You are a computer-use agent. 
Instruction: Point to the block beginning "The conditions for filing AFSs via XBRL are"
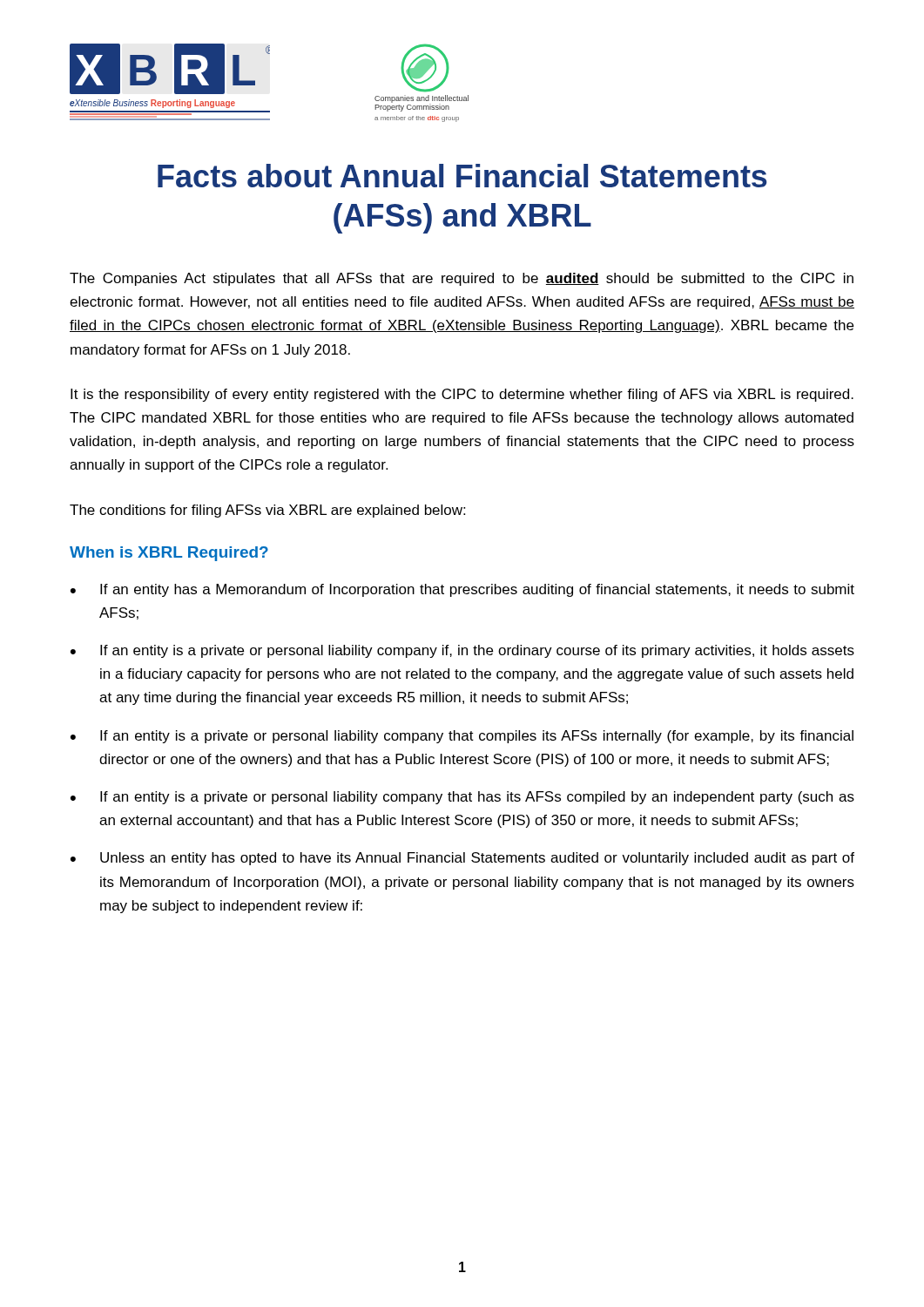pos(268,510)
